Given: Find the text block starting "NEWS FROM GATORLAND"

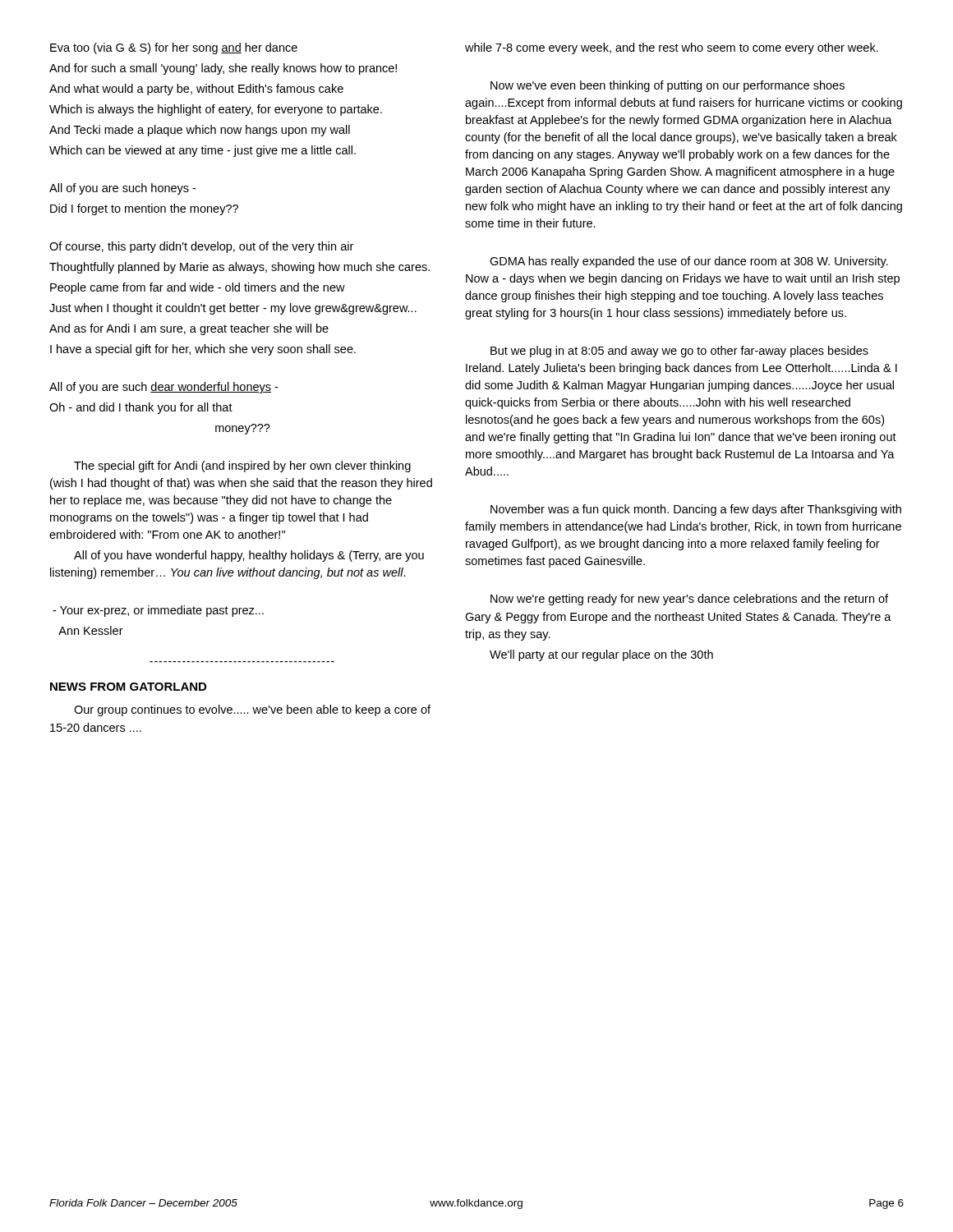Looking at the screenshot, I should click(128, 687).
